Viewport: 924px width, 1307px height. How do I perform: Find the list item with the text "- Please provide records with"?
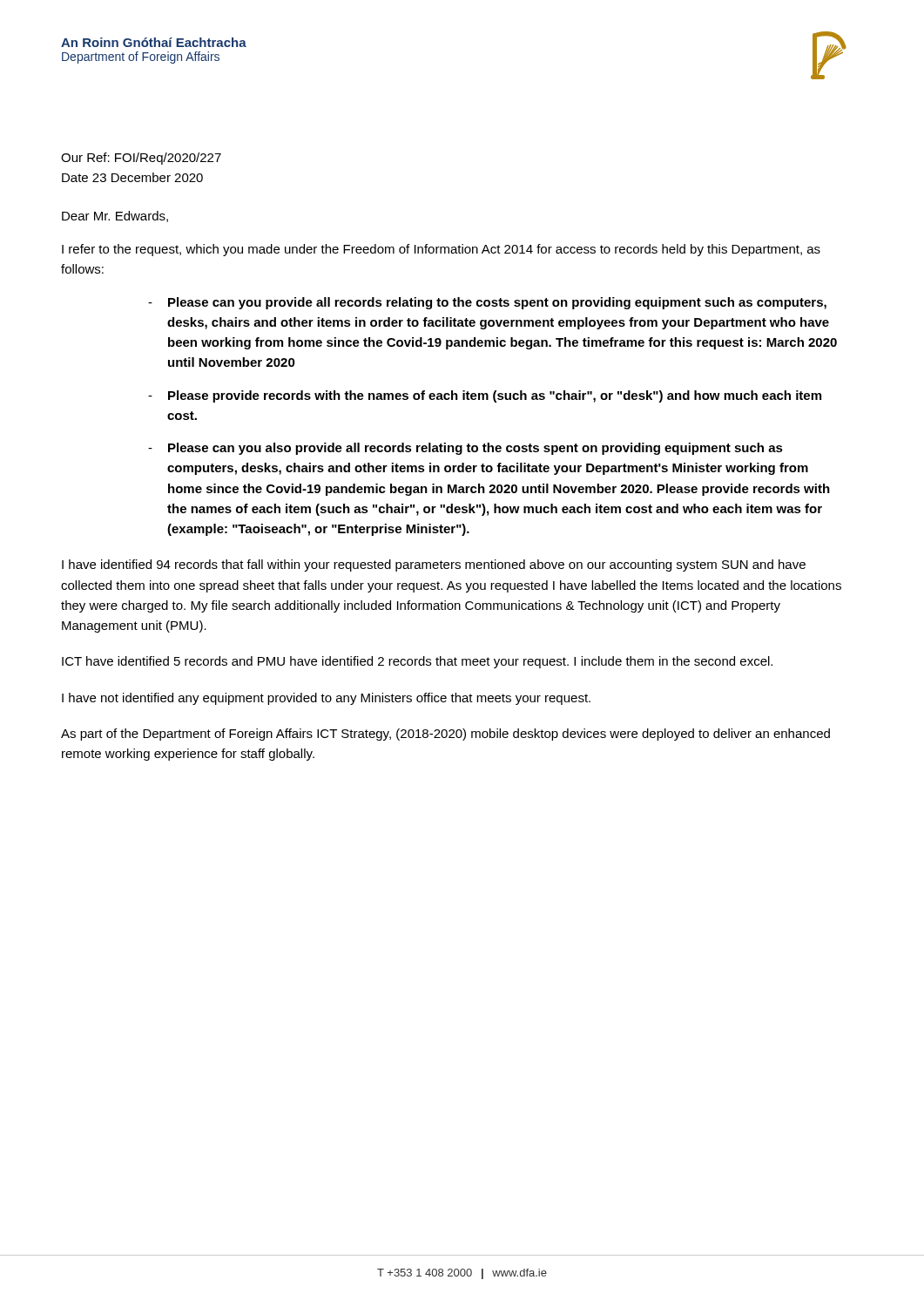[497, 405]
